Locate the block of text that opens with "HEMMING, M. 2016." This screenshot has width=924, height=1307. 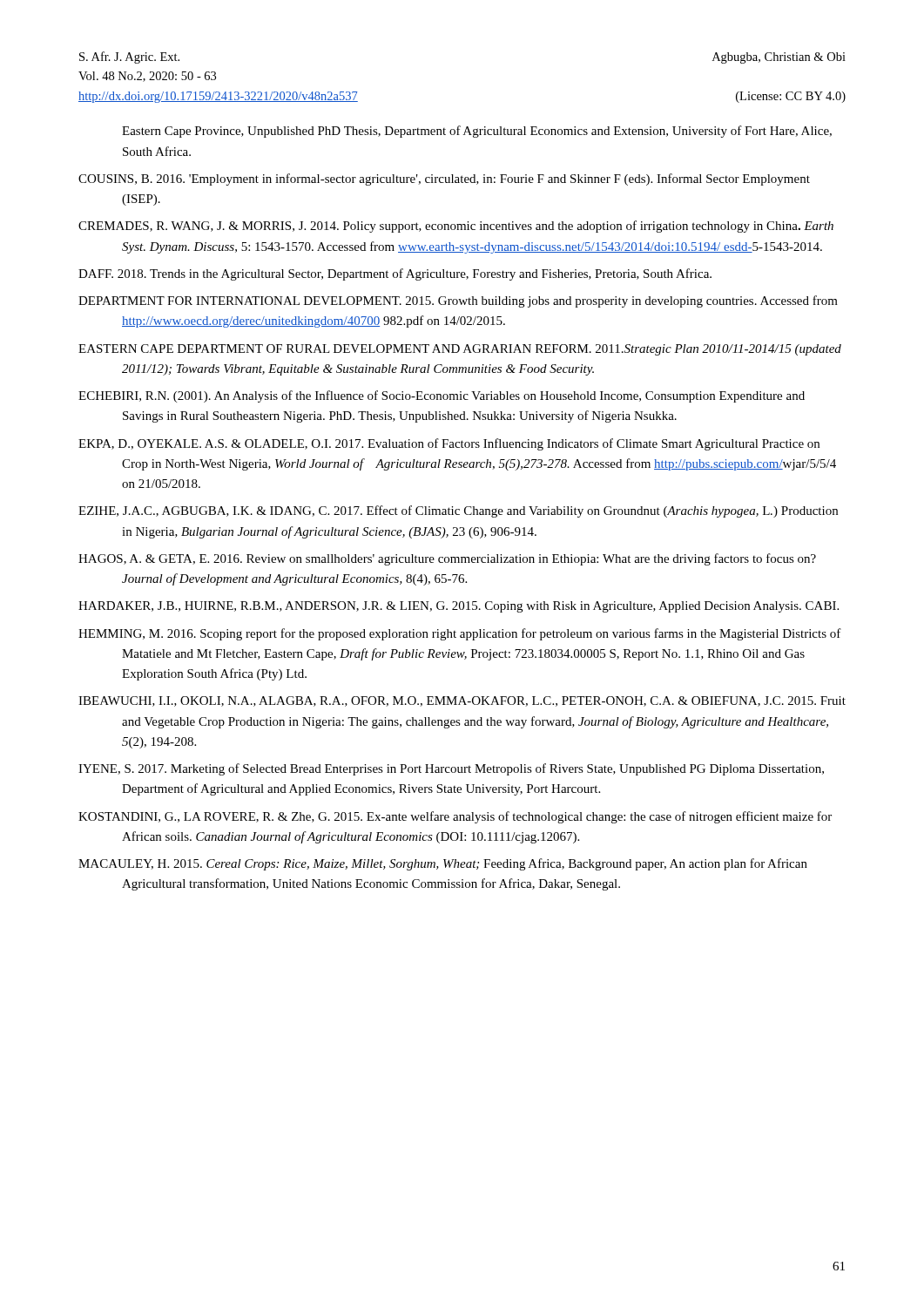[460, 653]
